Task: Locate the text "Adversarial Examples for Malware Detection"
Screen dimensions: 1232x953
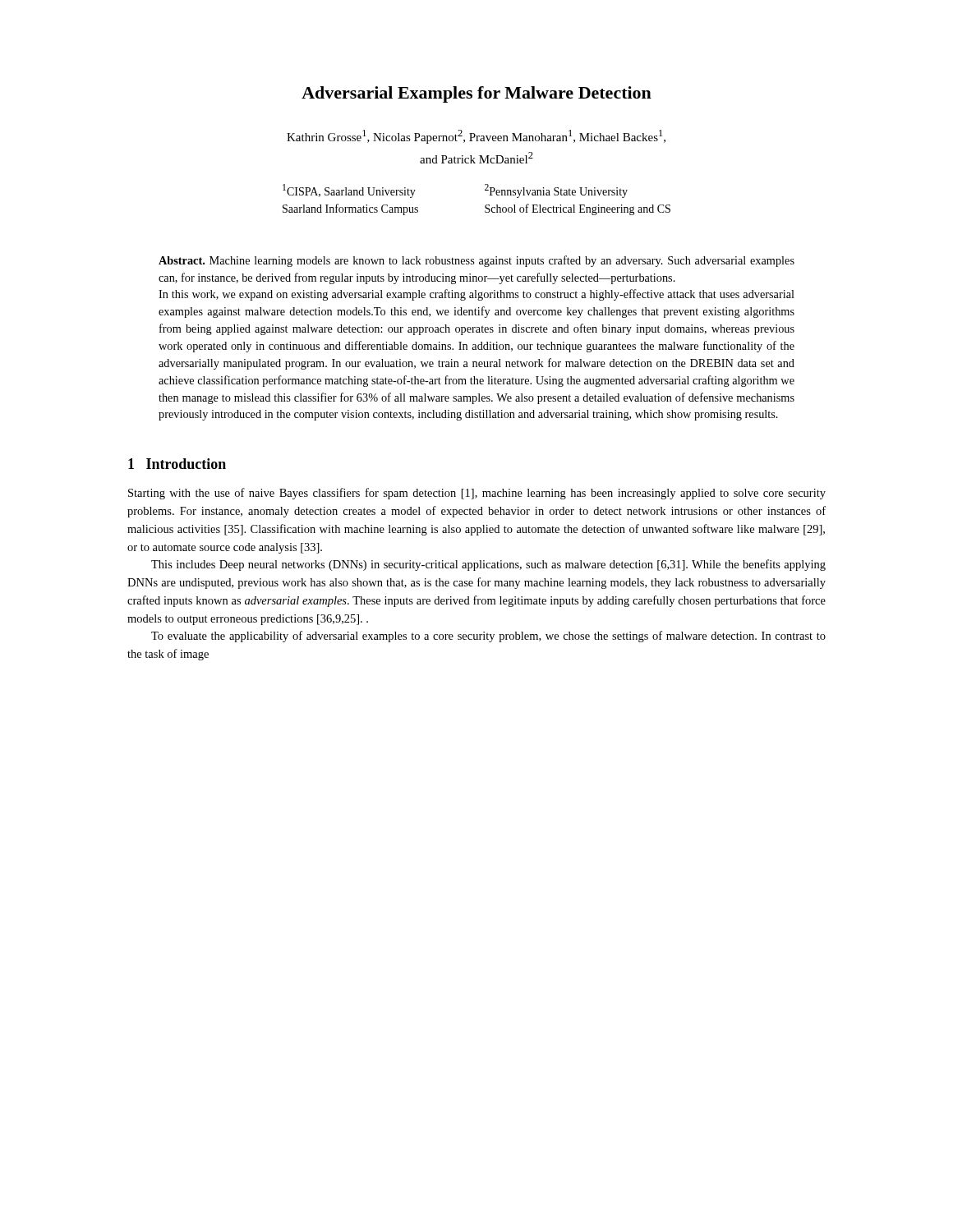Action: pos(476,92)
